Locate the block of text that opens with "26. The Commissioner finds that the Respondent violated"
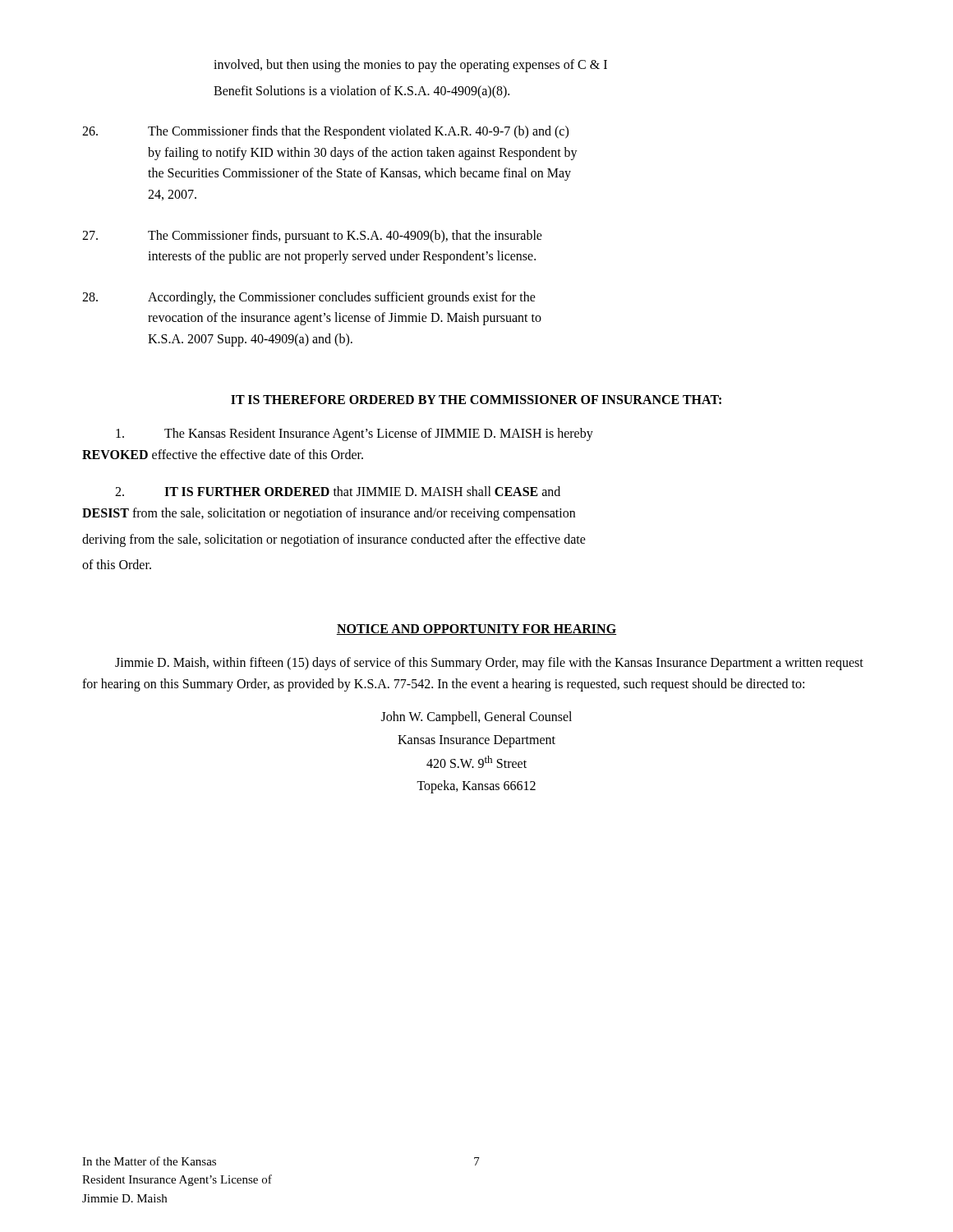 click(x=326, y=131)
